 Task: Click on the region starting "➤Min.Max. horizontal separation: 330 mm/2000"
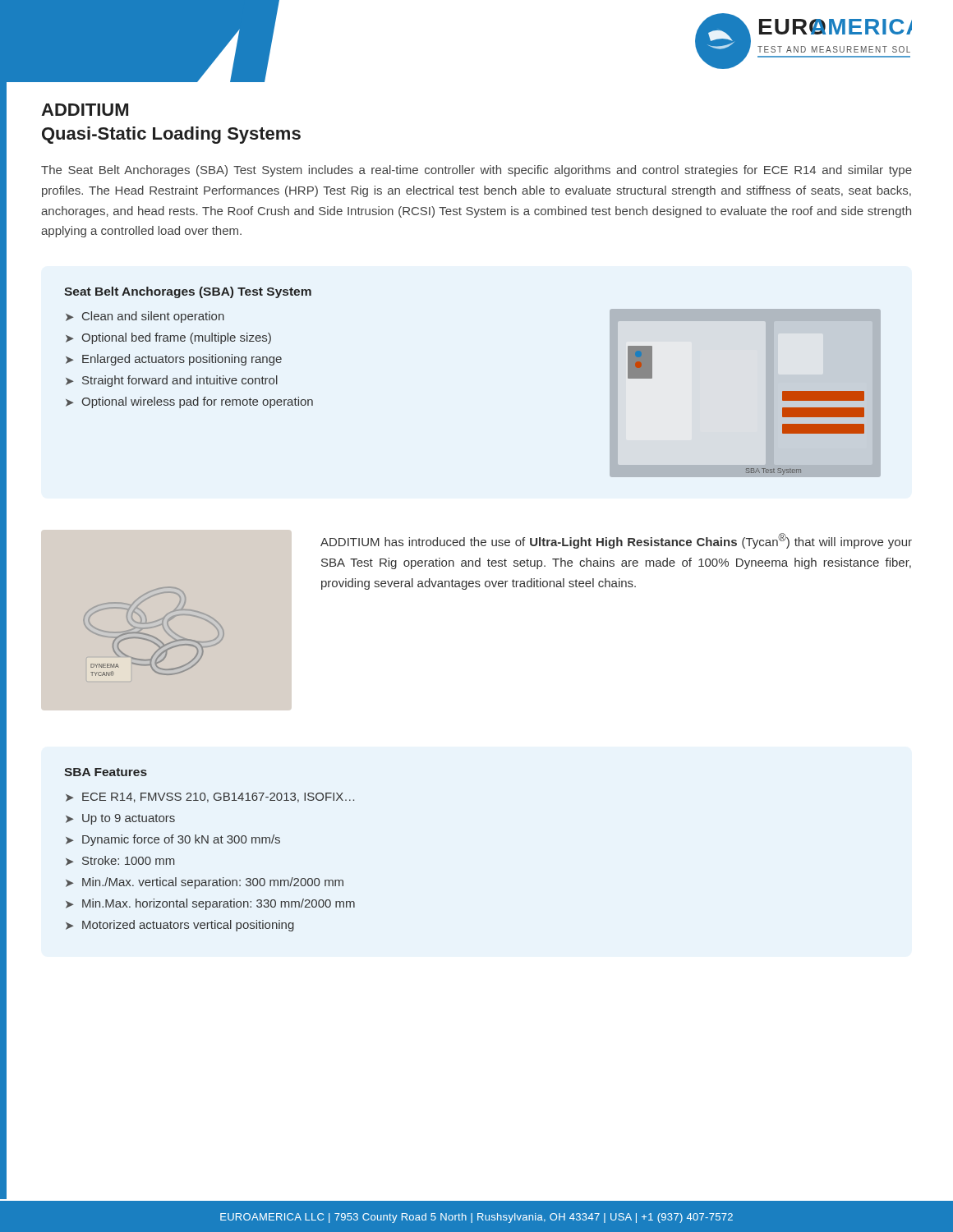[210, 904]
